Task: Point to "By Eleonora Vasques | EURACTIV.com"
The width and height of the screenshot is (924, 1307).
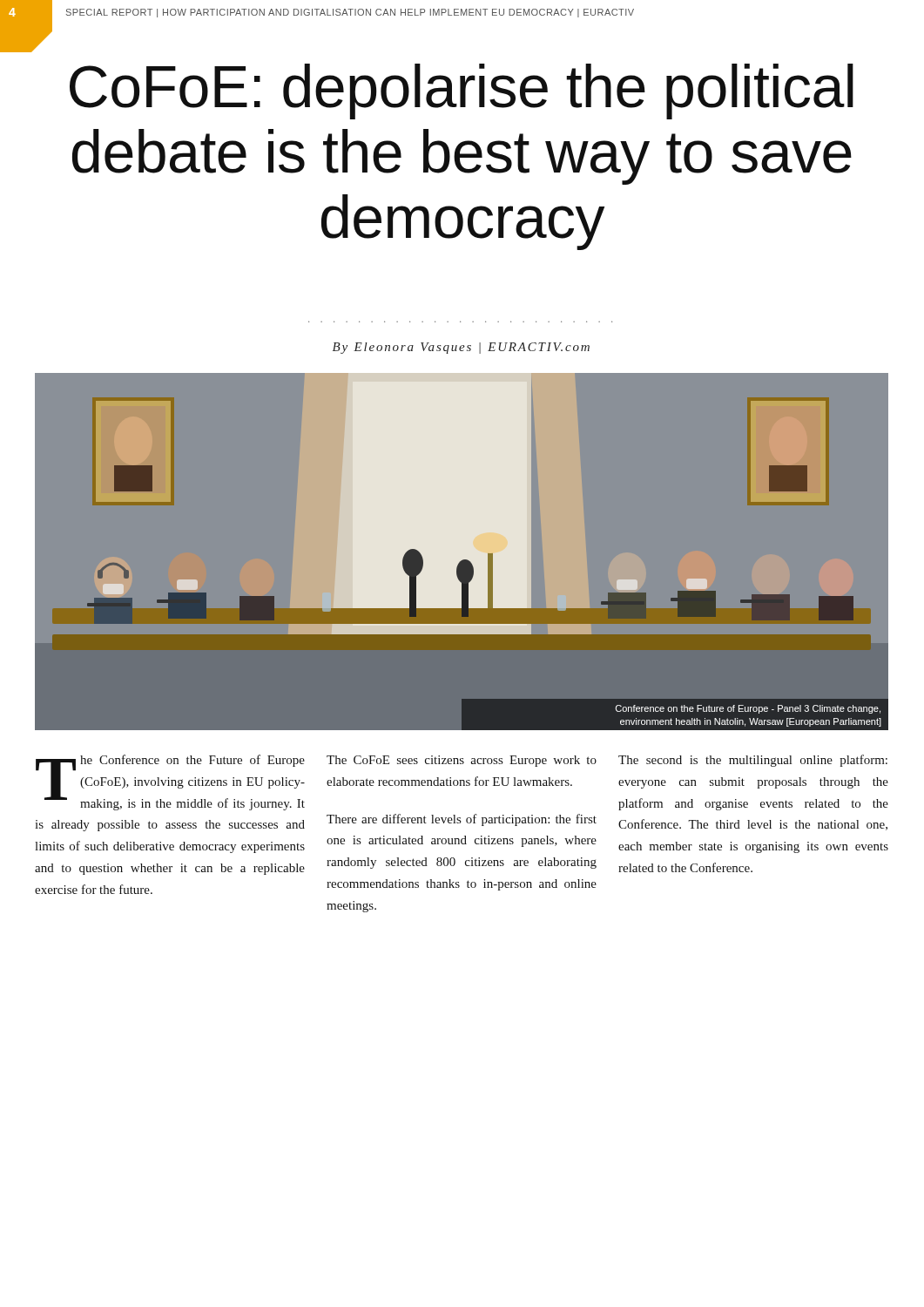Action: (x=462, y=347)
